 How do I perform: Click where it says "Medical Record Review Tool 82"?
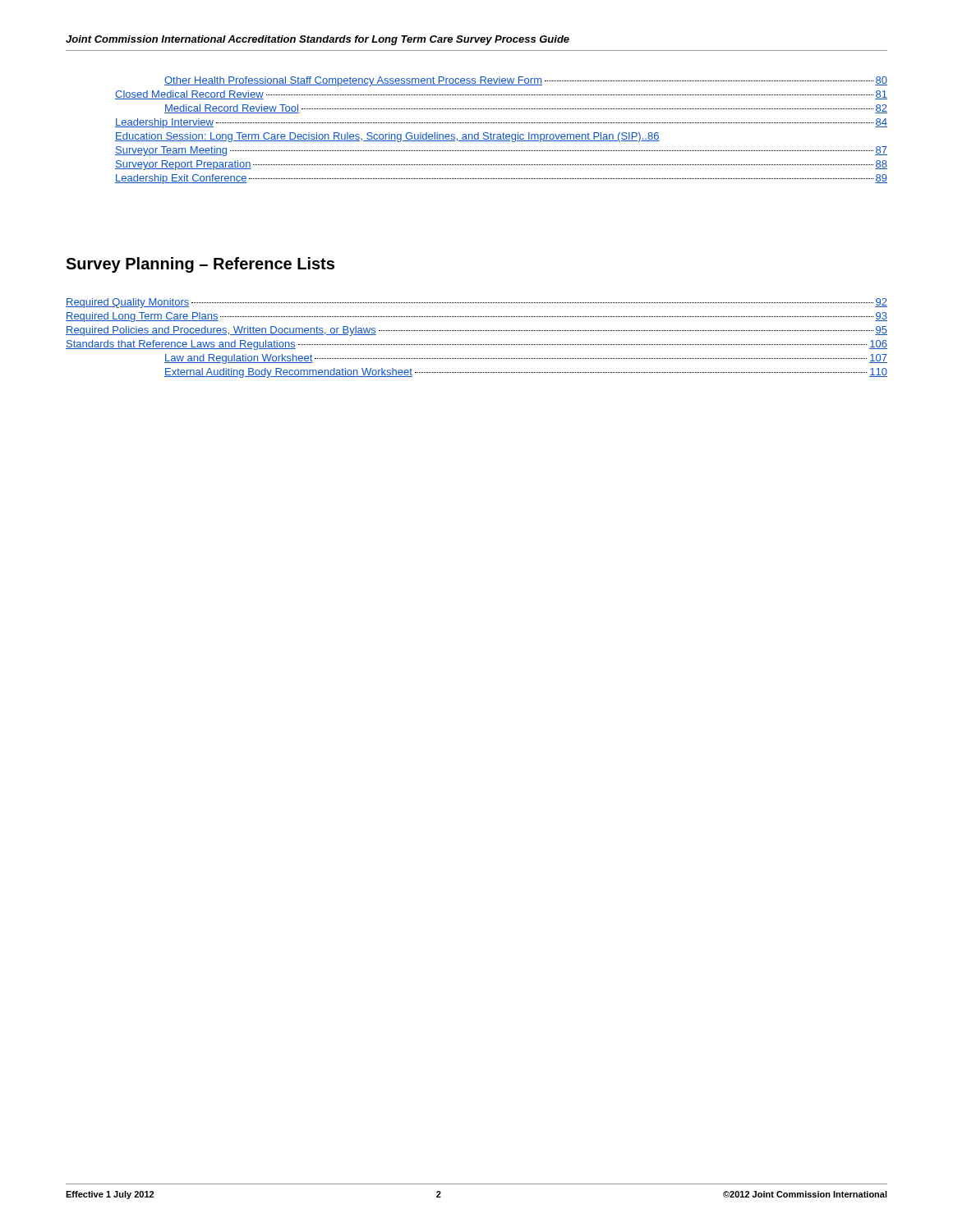526,108
